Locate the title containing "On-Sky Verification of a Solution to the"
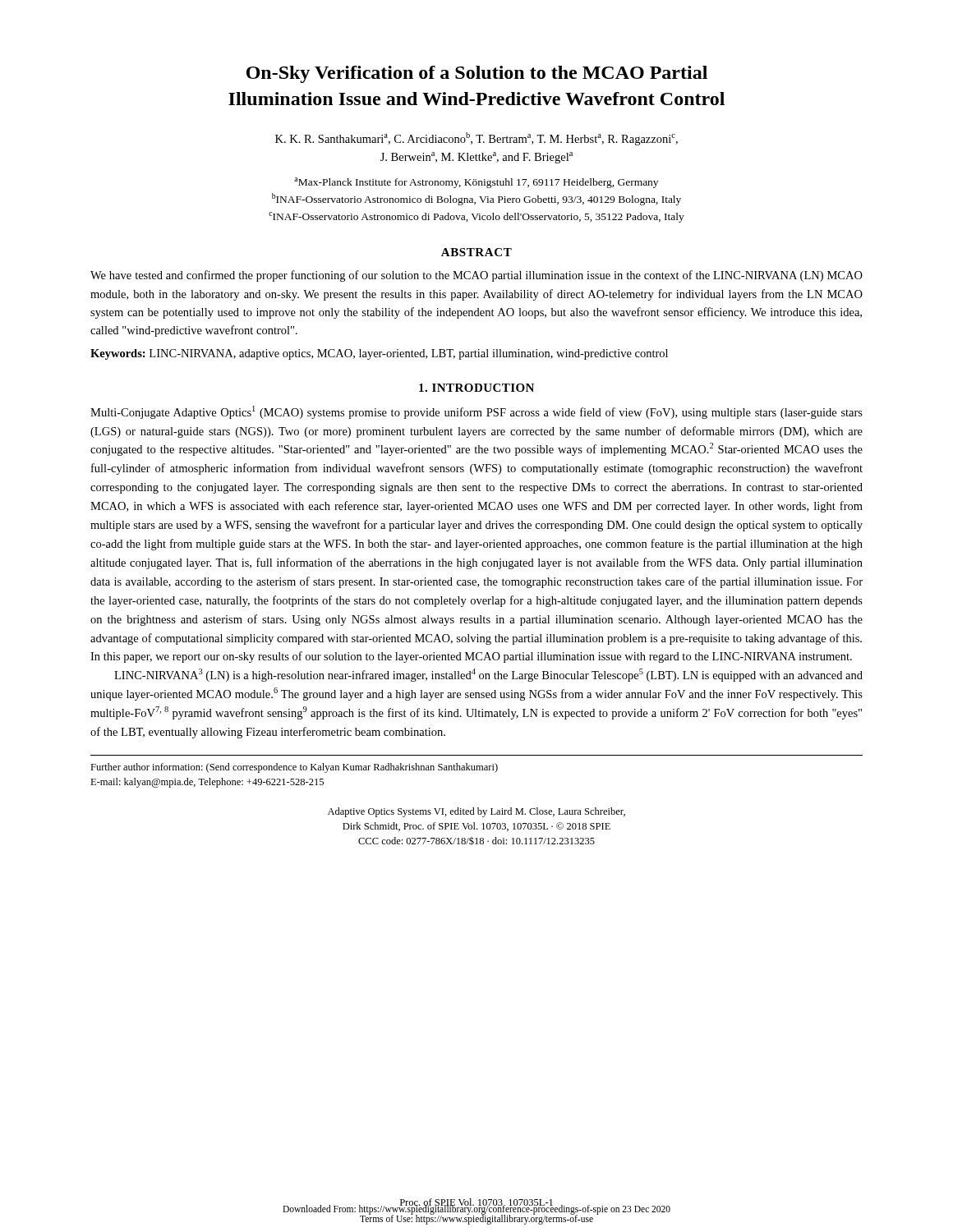Image resolution: width=953 pixels, height=1232 pixels. (476, 86)
